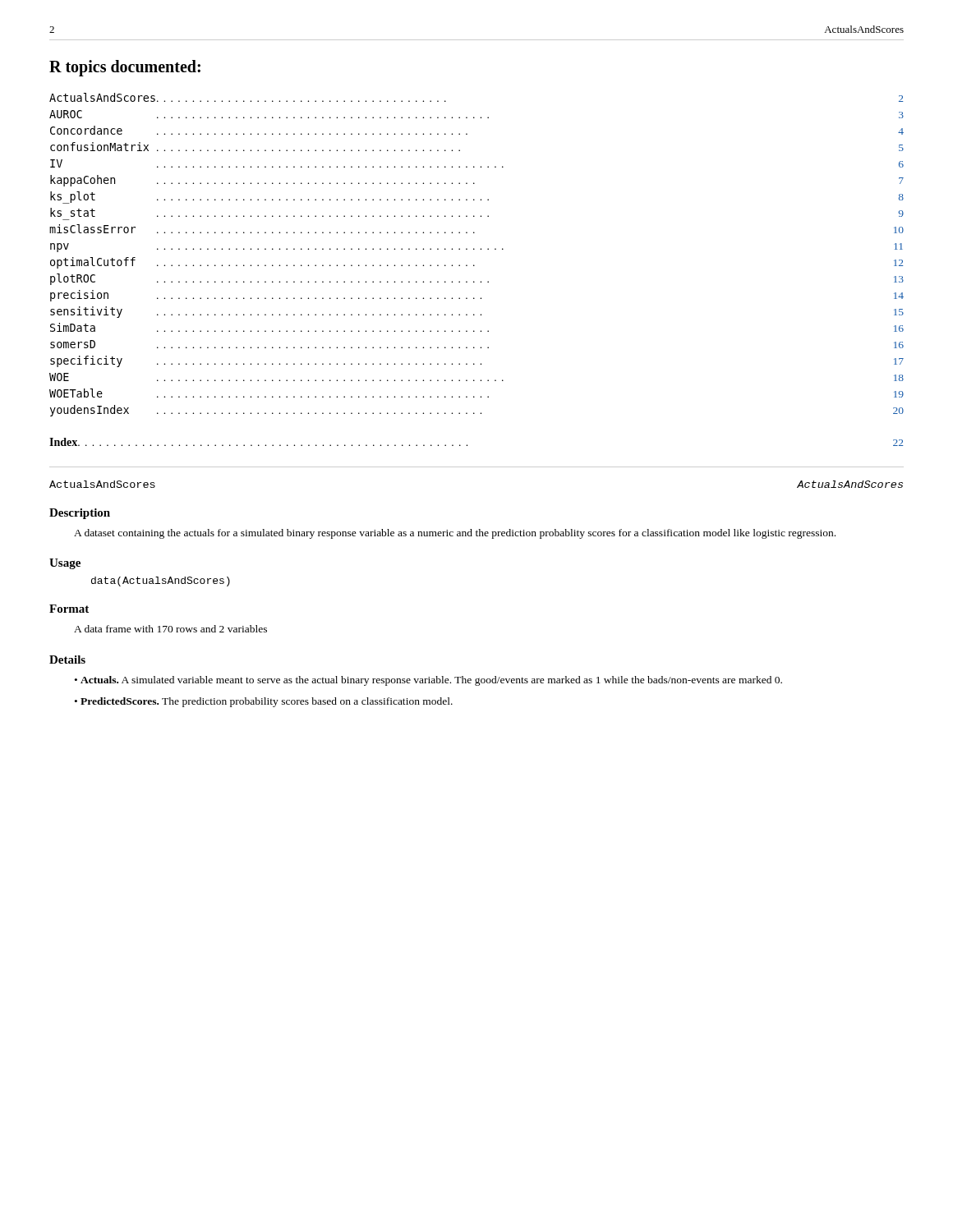
Task: Click on the table containing ". . . ."
Action: coord(476,254)
